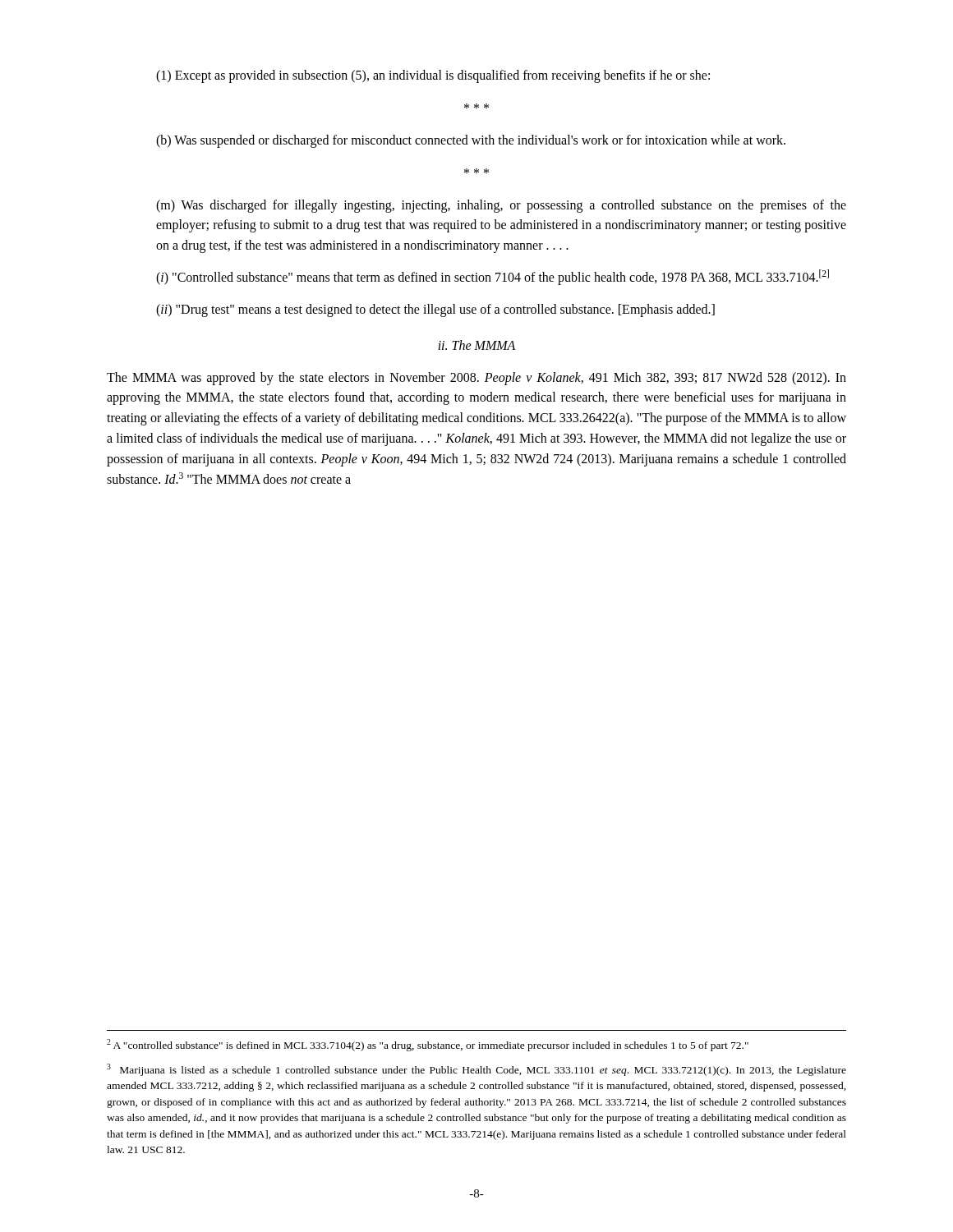Find the text block with the text "(m) Was discharged for illegally ingesting, injecting,"
This screenshot has height=1232, width=953.
[501, 226]
